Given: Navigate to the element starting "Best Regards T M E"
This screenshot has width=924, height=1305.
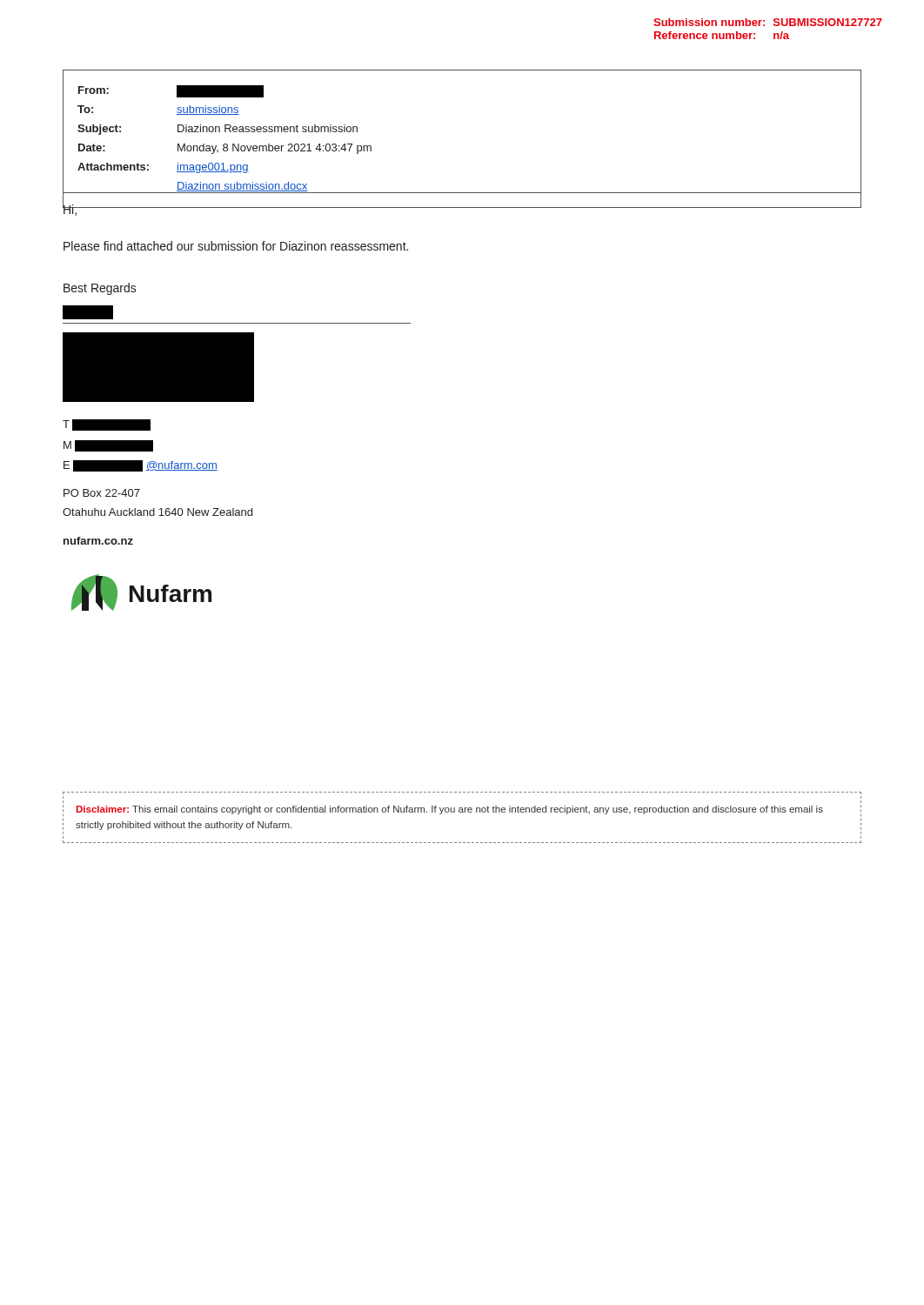Looking at the screenshot, I should point(100,289).
